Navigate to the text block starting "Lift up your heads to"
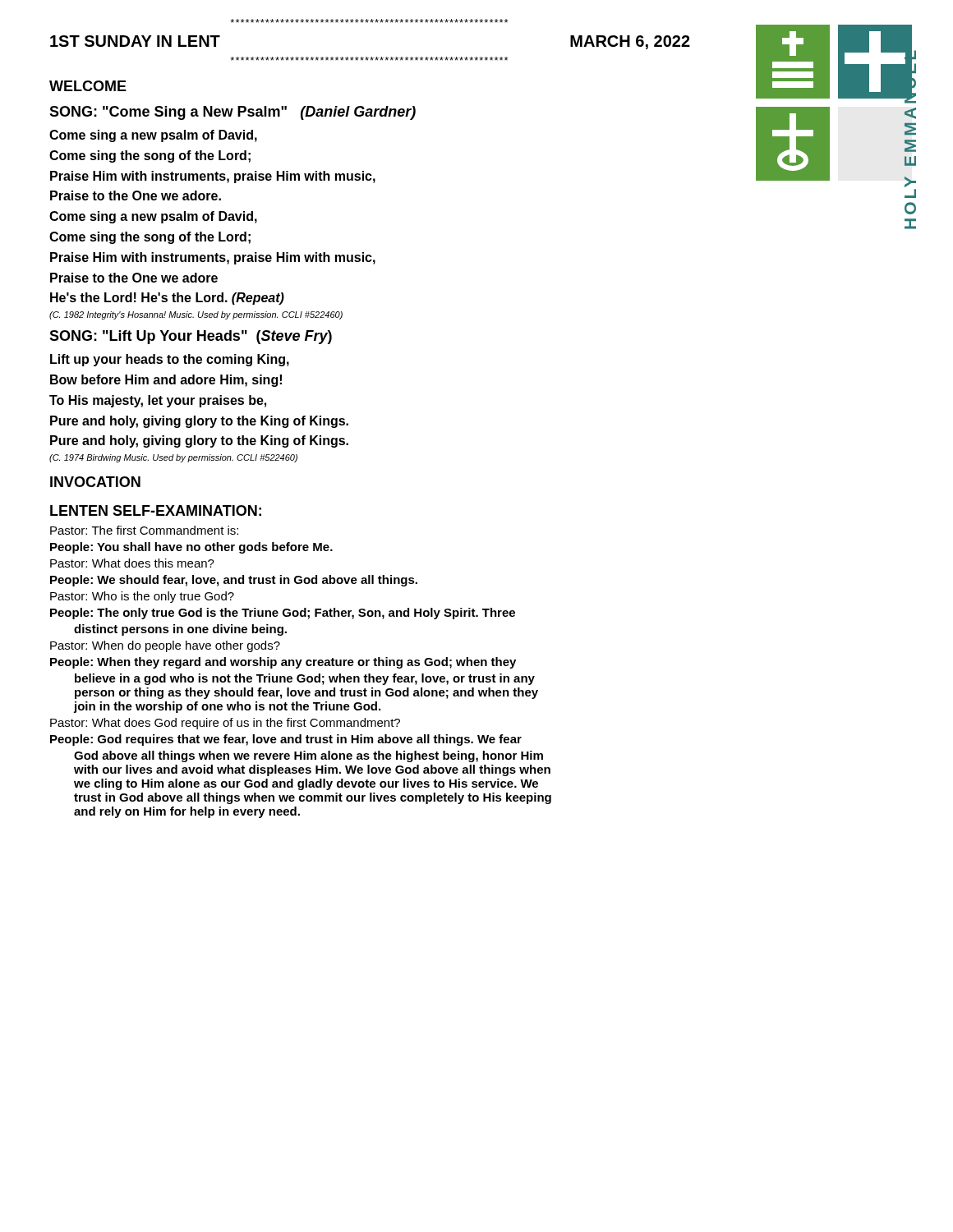953x1232 pixels. coord(199,400)
